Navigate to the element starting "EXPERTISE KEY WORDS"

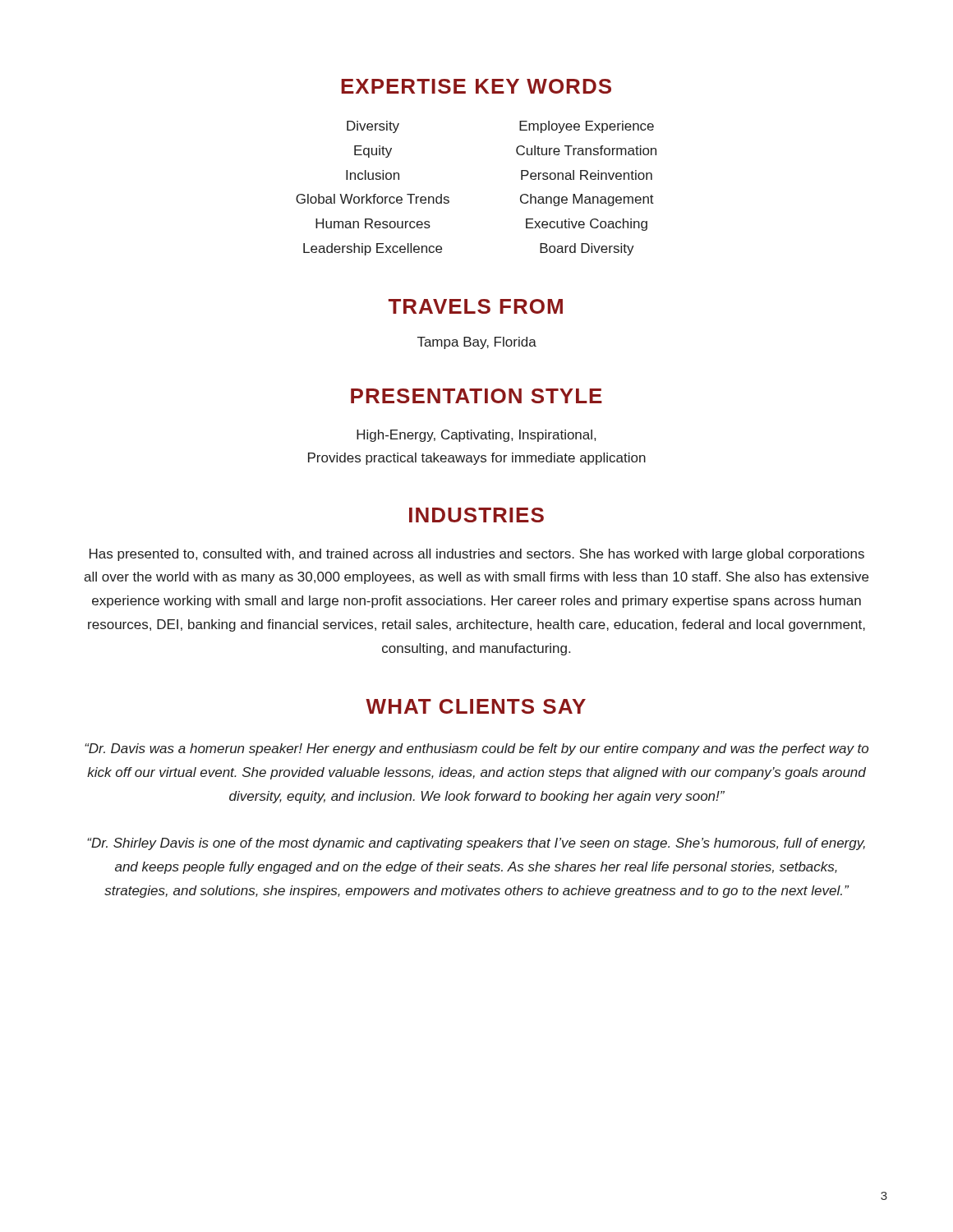[x=476, y=86]
